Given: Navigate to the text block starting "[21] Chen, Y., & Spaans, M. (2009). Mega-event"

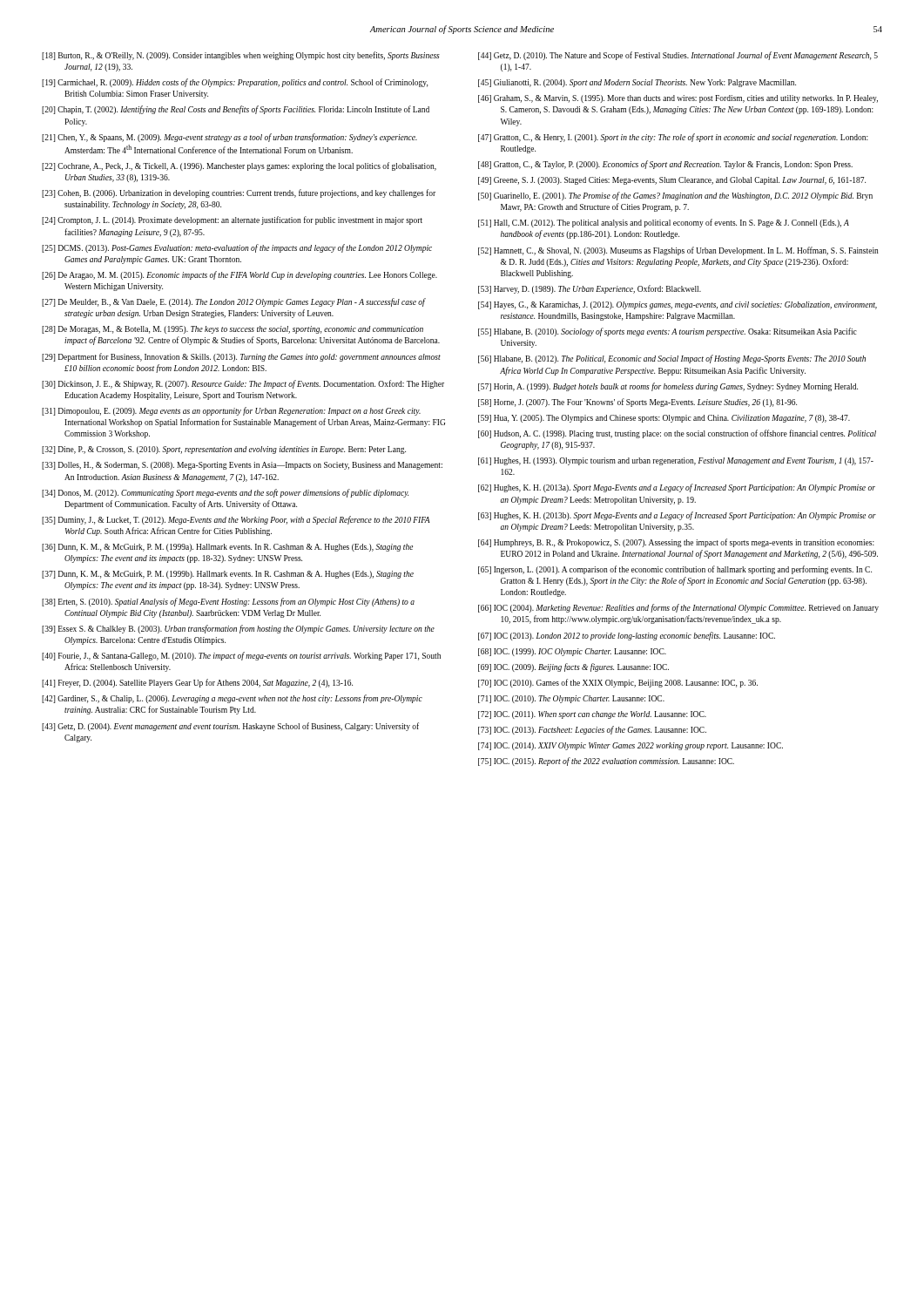Looking at the screenshot, I should tap(230, 144).
